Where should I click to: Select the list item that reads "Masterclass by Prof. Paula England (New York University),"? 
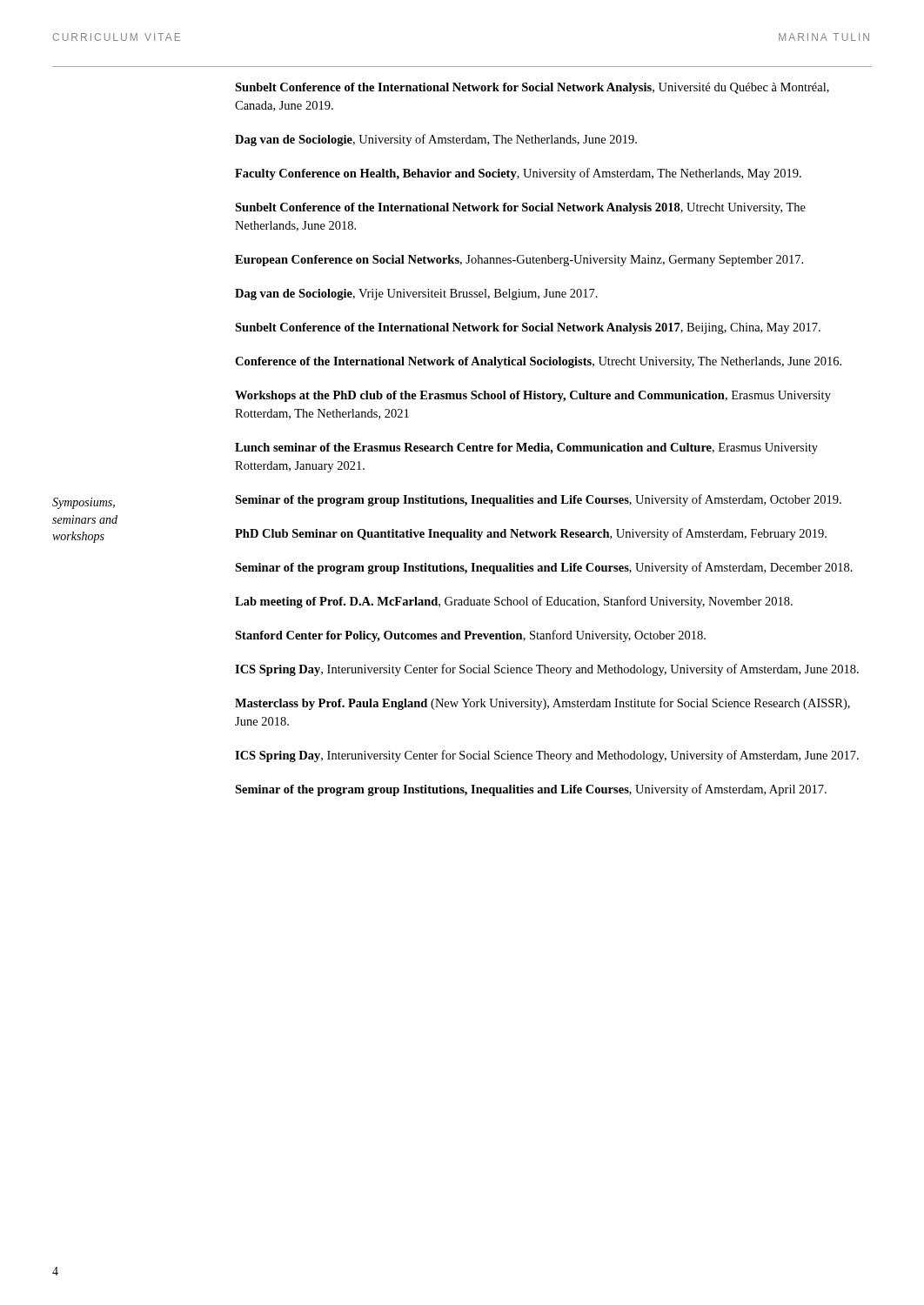point(543,712)
